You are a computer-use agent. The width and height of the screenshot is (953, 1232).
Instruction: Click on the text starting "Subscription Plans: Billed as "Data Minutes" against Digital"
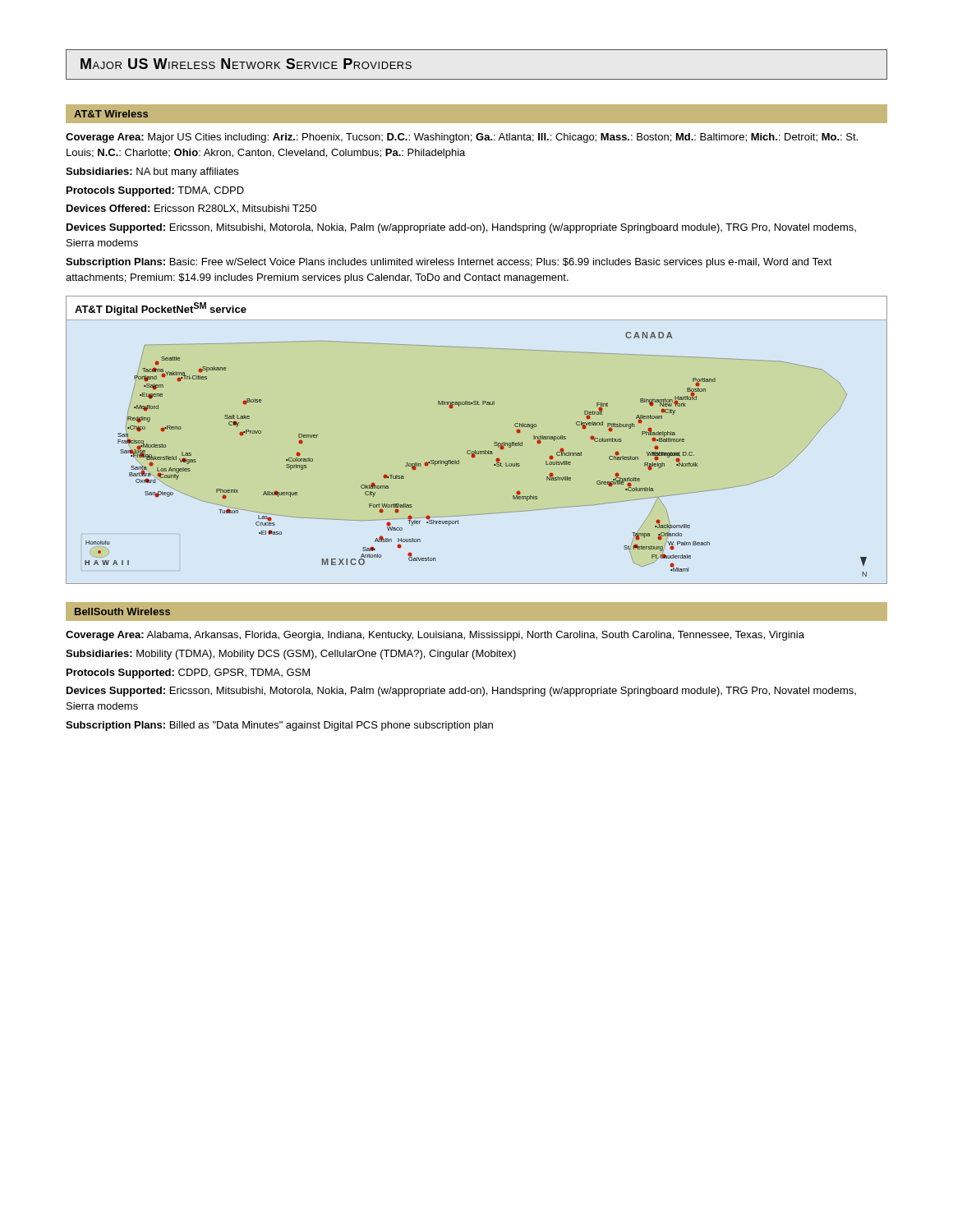pos(476,726)
